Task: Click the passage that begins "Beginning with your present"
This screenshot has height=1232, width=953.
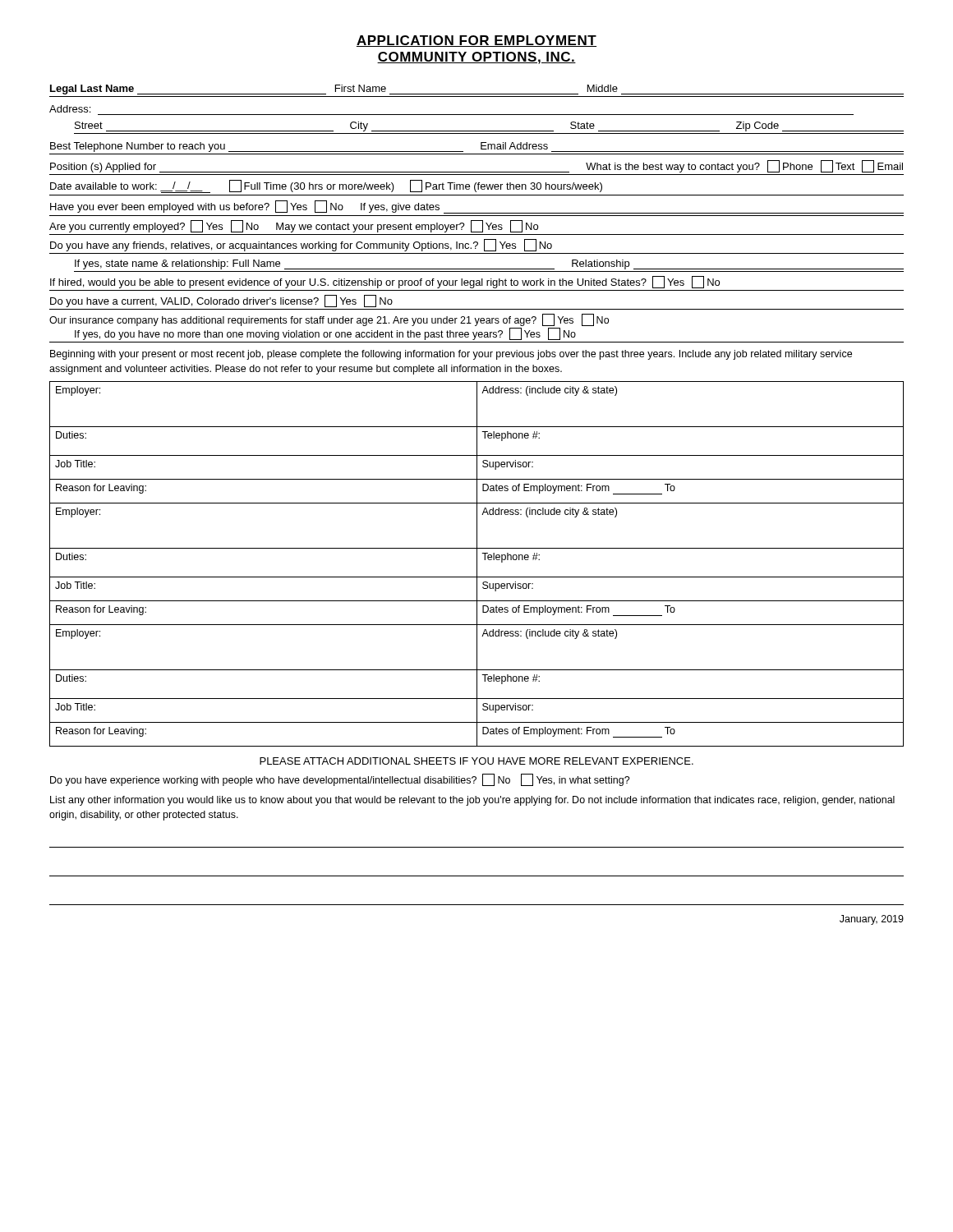Action: click(451, 361)
